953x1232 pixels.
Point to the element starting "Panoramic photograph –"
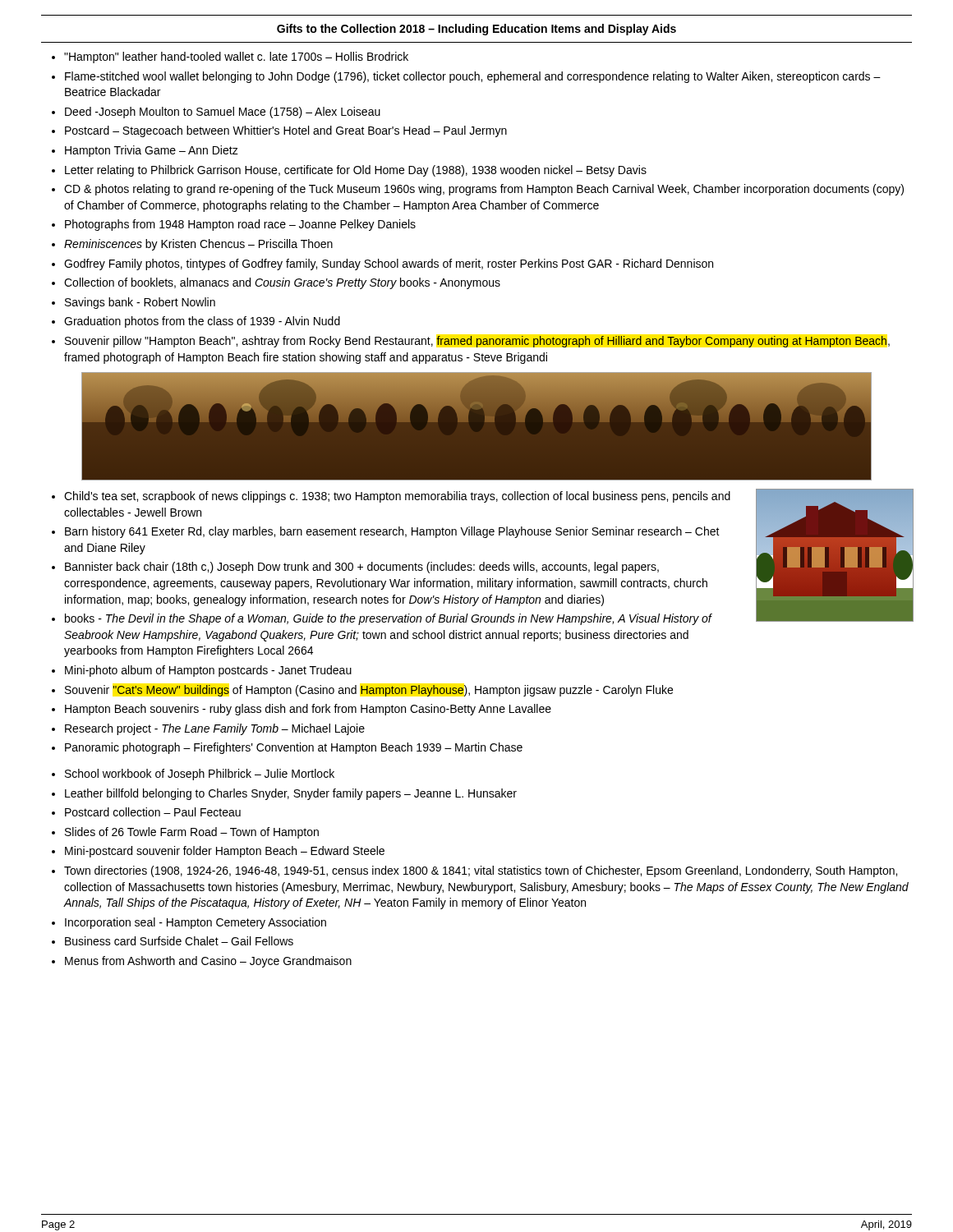(x=293, y=748)
